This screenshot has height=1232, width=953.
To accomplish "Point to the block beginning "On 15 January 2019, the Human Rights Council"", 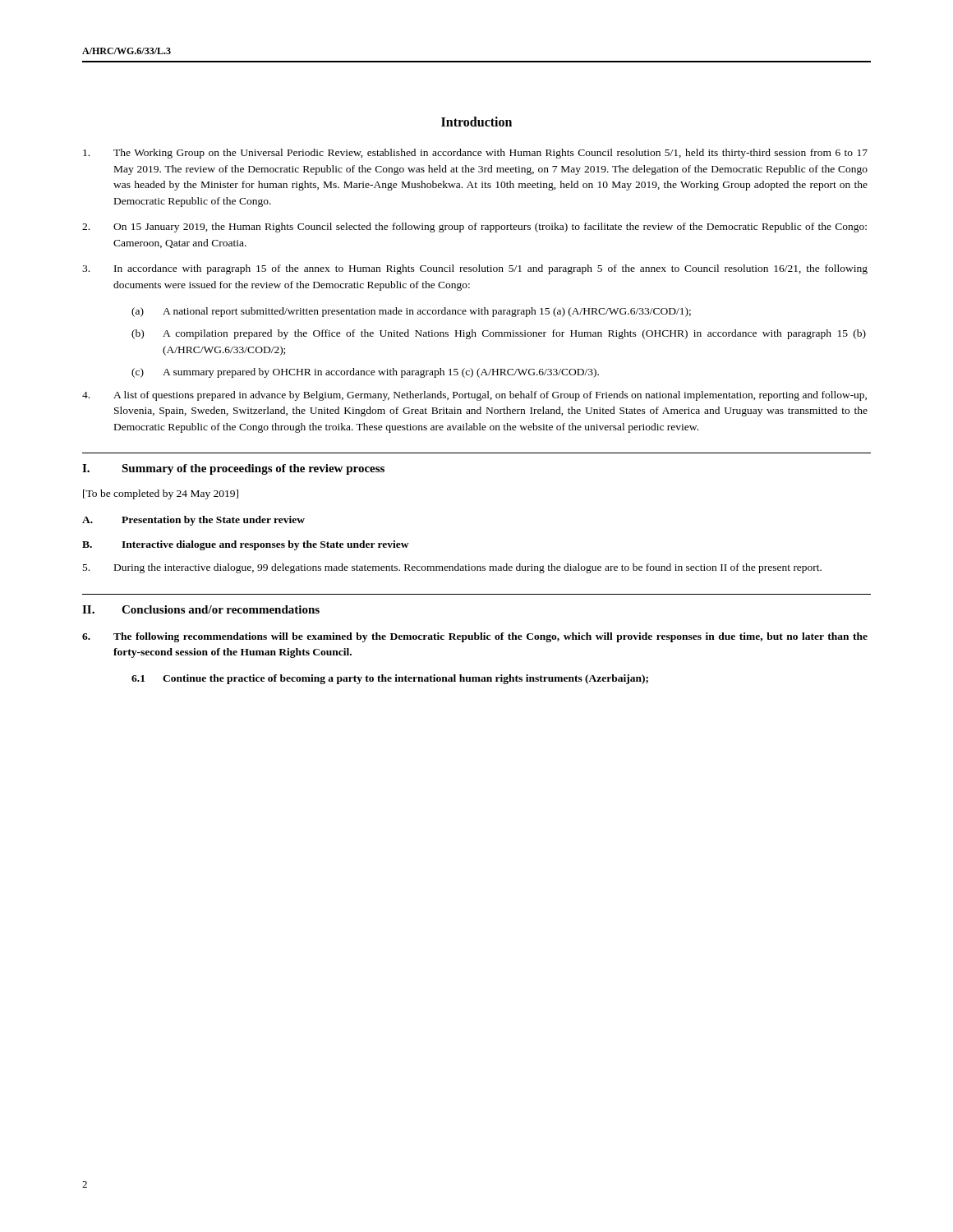I will tap(475, 235).
